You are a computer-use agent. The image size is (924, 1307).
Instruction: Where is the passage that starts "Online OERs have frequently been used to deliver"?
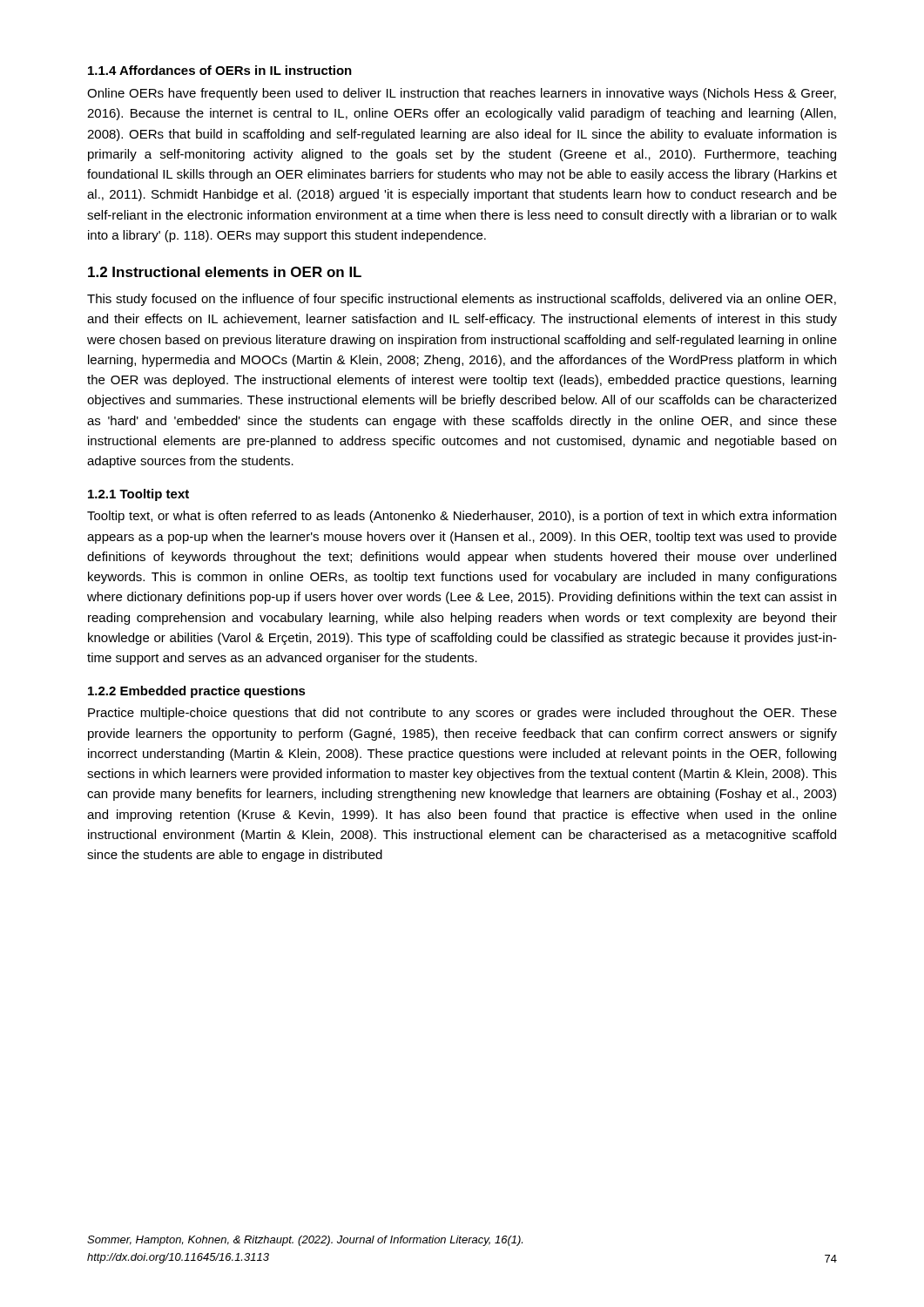(x=462, y=164)
